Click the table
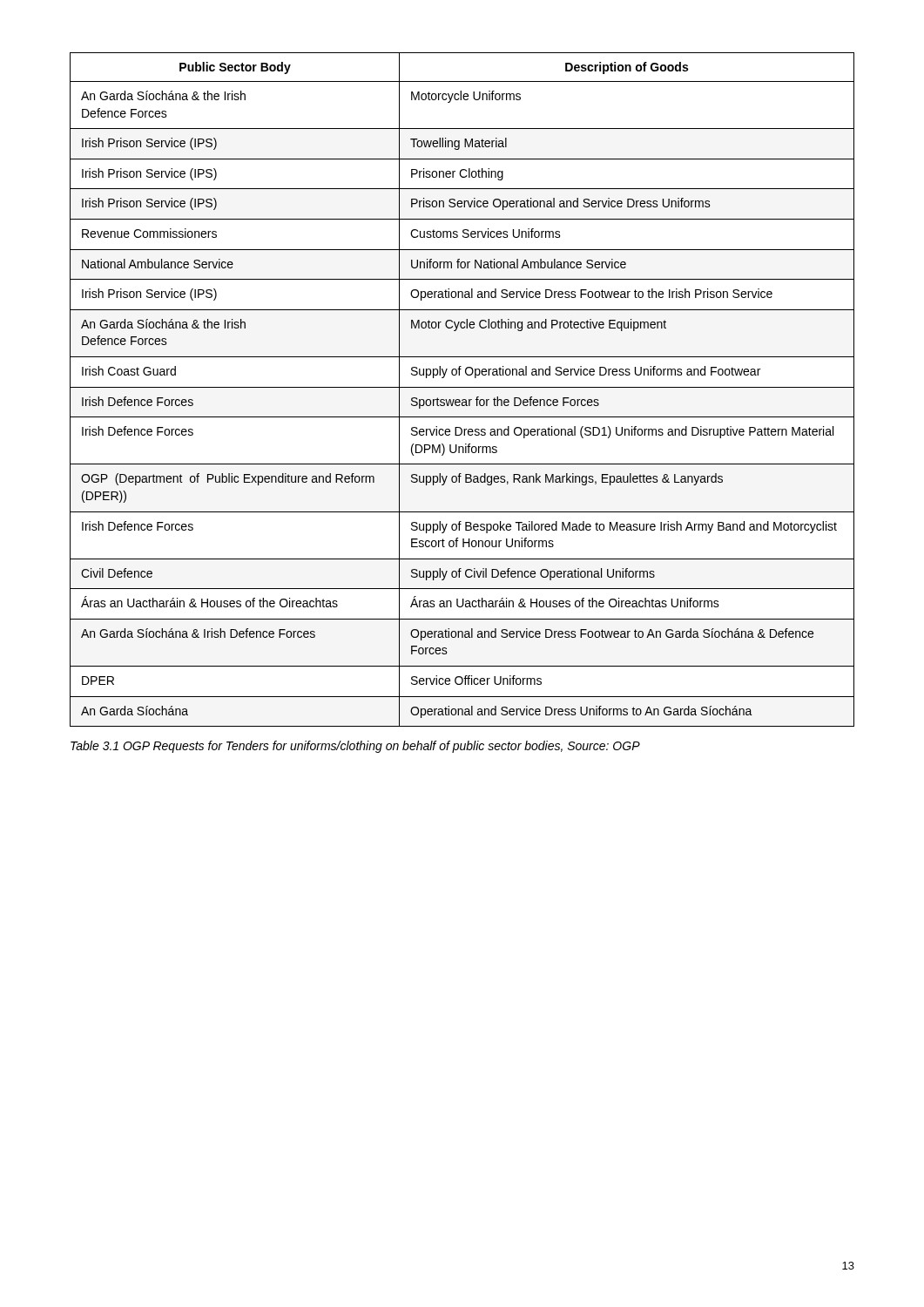924x1307 pixels. [x=462, y=390]
